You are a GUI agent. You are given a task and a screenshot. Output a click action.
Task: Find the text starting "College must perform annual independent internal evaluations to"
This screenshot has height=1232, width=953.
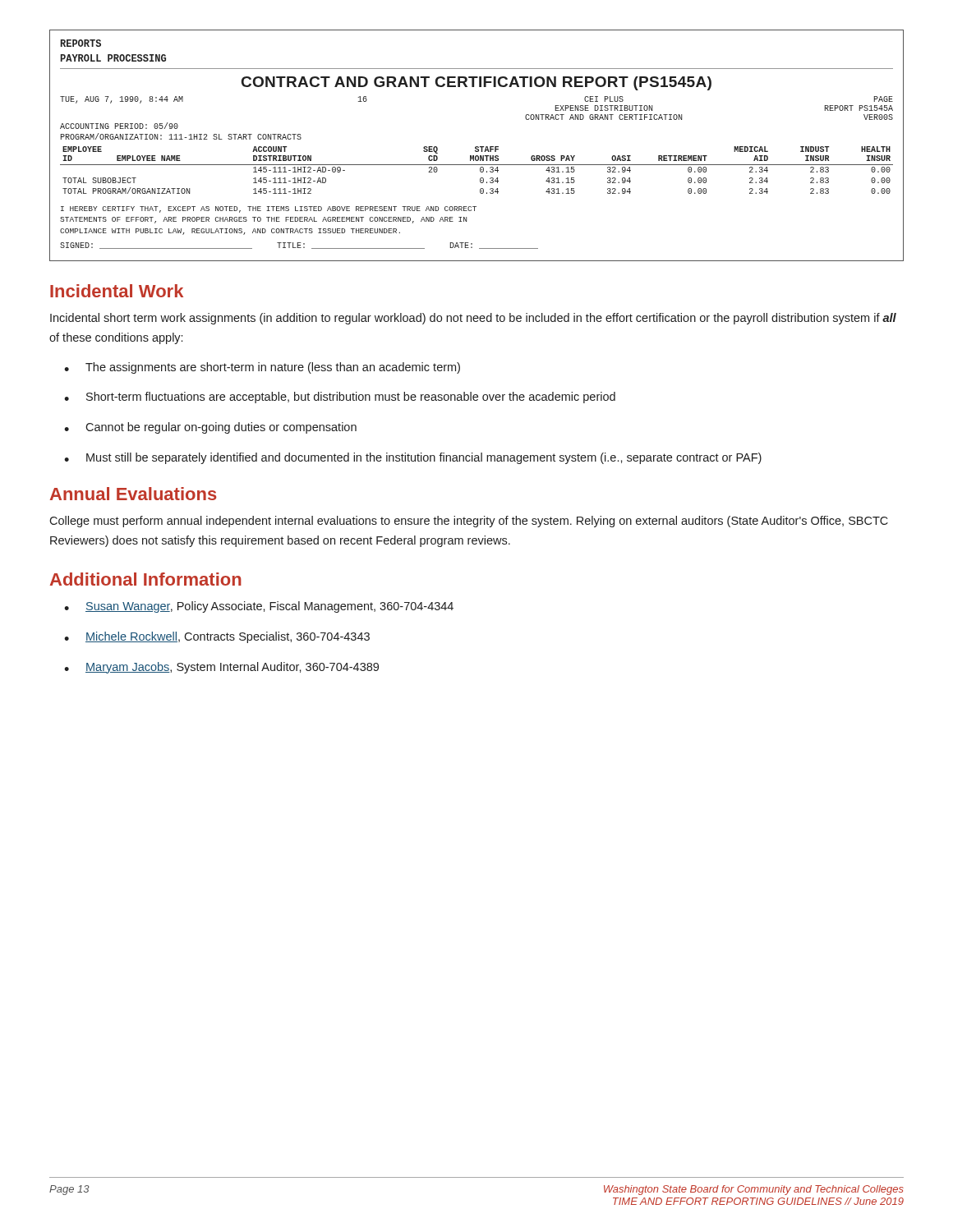[469, 531]
